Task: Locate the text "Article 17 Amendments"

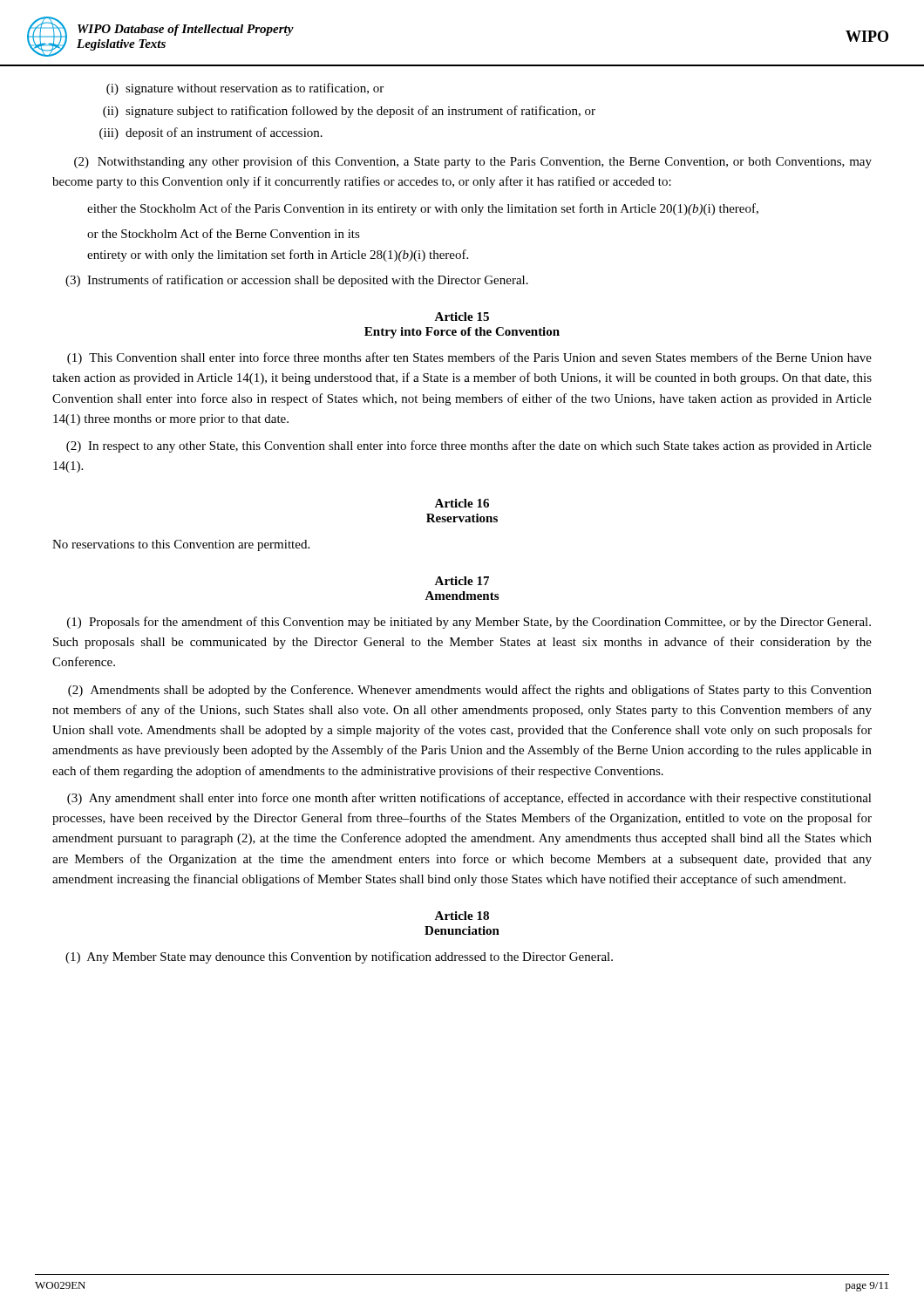Action: pos(462,588)
